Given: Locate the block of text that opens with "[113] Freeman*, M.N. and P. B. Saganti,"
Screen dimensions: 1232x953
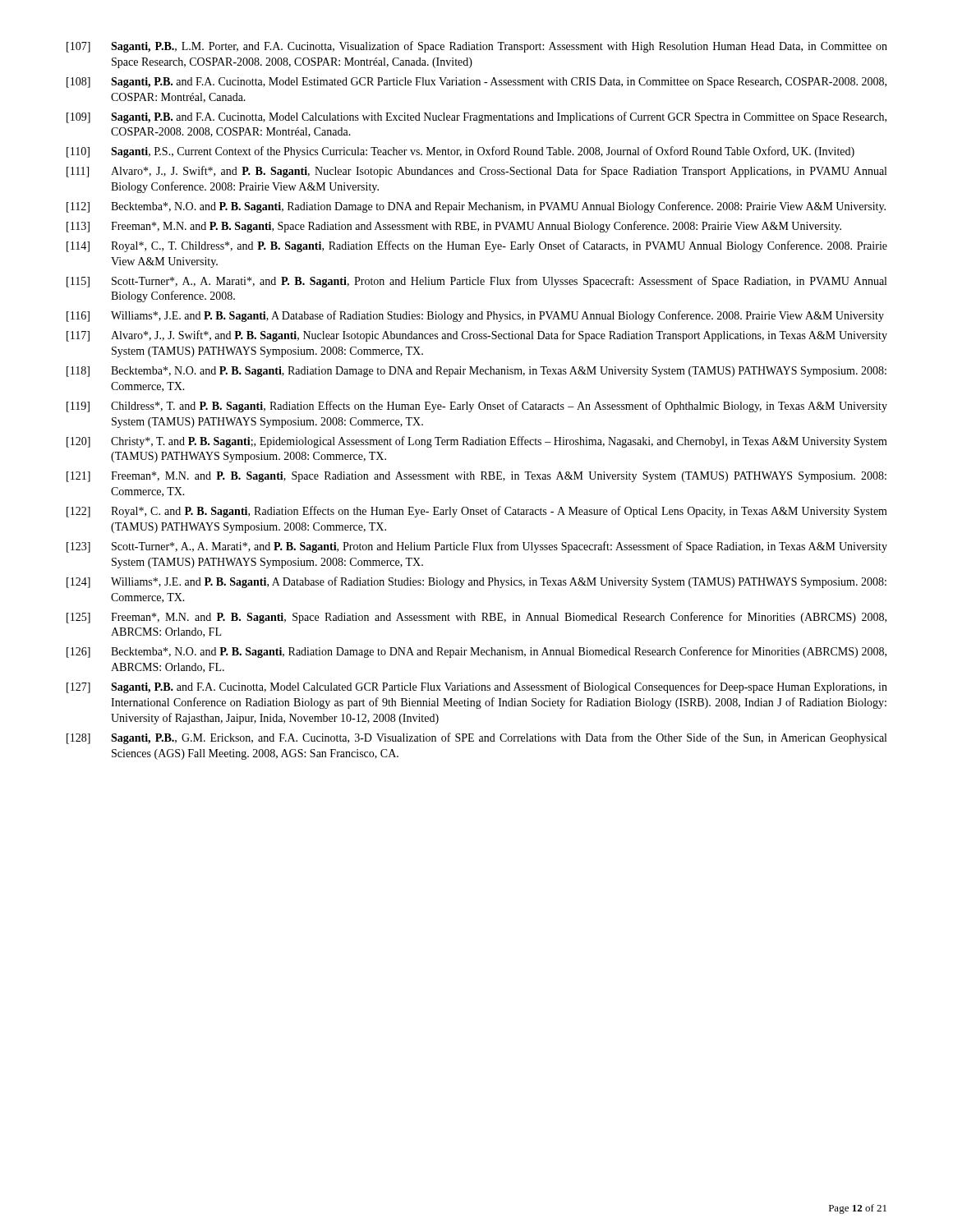Looking at the screenshot, I should coord(476,227).
